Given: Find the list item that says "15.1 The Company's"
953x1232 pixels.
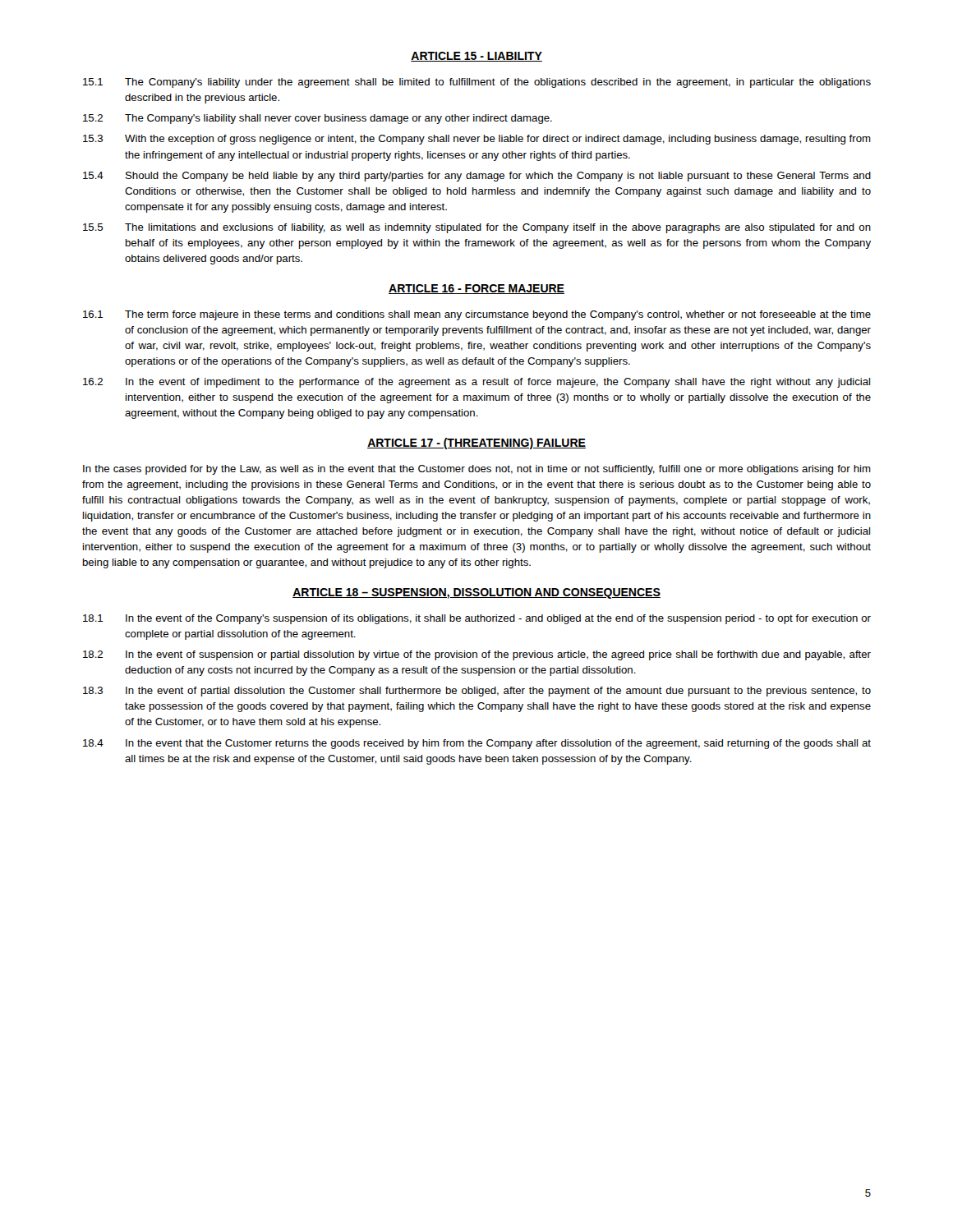Looking at the screenshot, I should click(476, 90).
